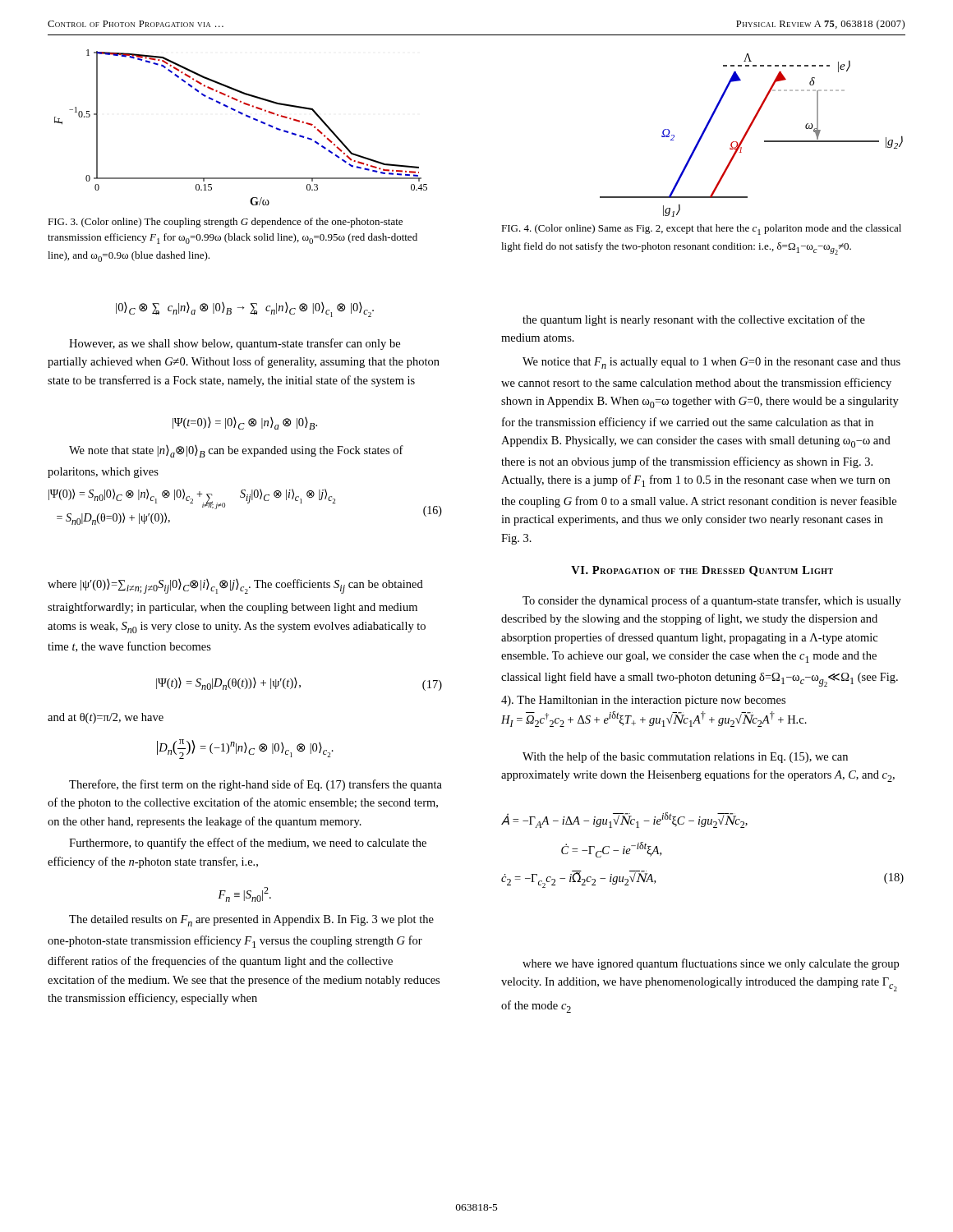Point to the formula beginning "|Ψ(t)⟩ = Sn0|Dn(θ(t))⟩ + |ψ′(t)⟩,"
Image resolution: width=953 pixels, height=1232 pixels.
point(245,684)
